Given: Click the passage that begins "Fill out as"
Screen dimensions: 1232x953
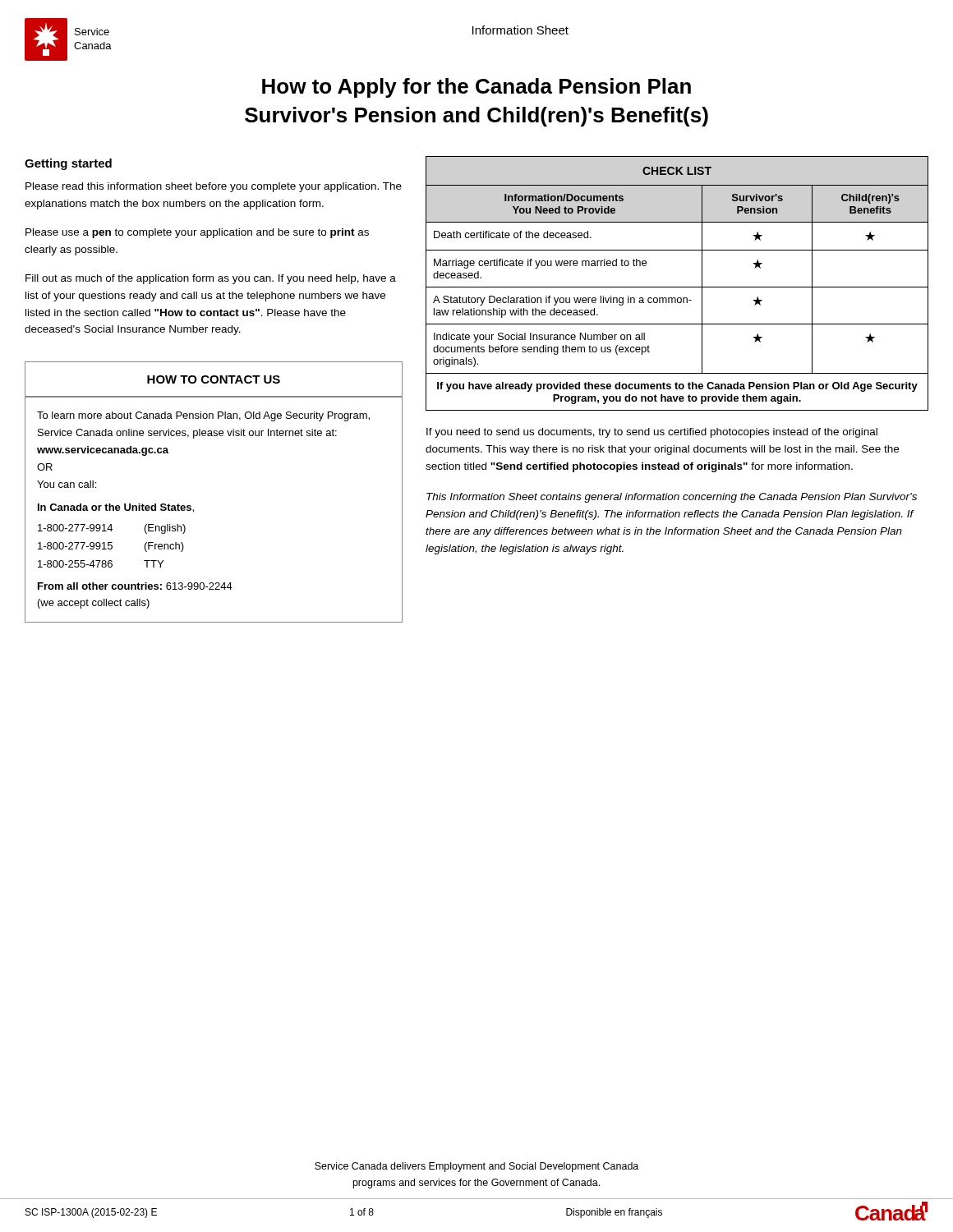Looking at the screenshot, I should click(x=210, y=304).
